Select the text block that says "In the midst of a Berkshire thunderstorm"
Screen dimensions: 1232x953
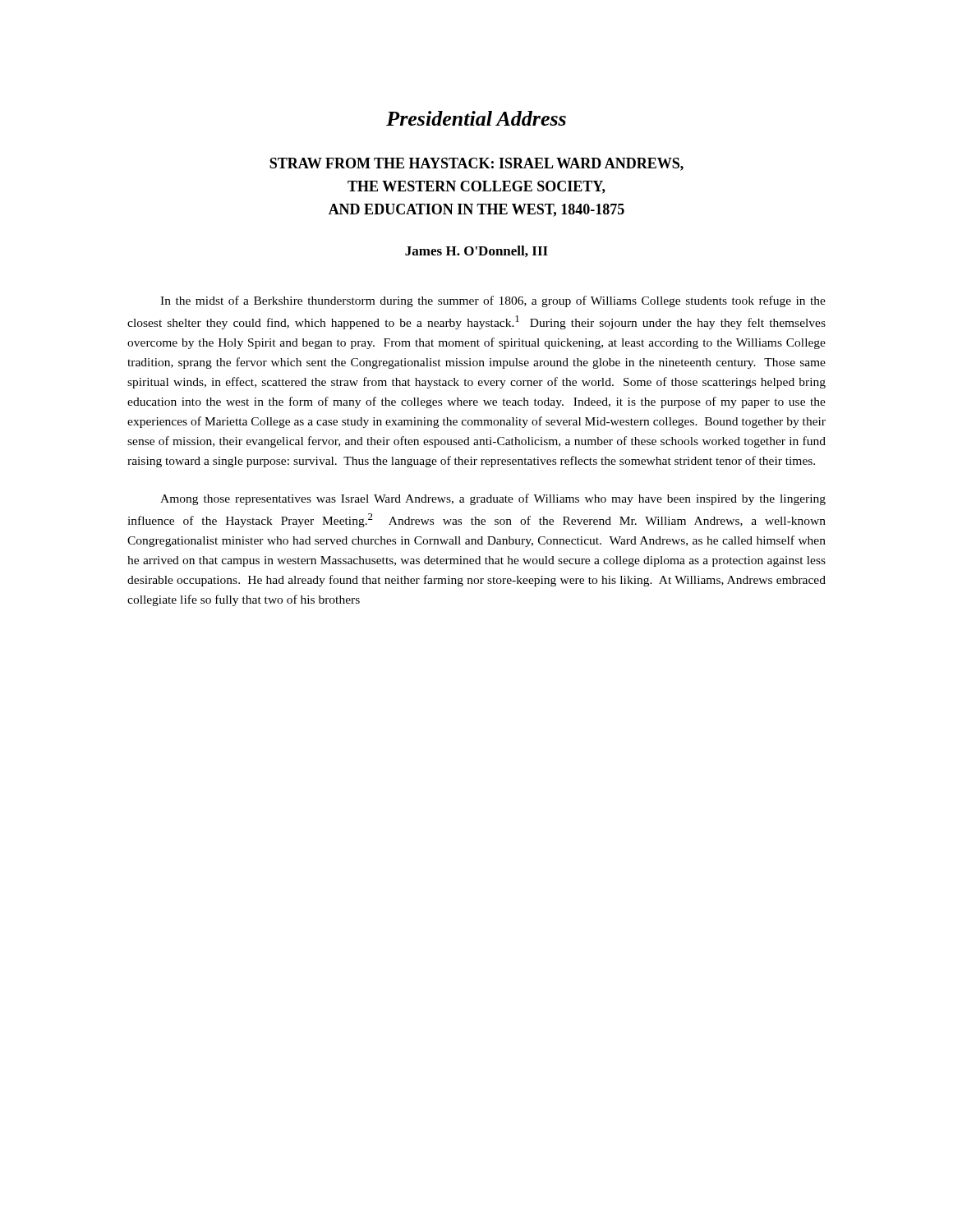click(476, 450)
